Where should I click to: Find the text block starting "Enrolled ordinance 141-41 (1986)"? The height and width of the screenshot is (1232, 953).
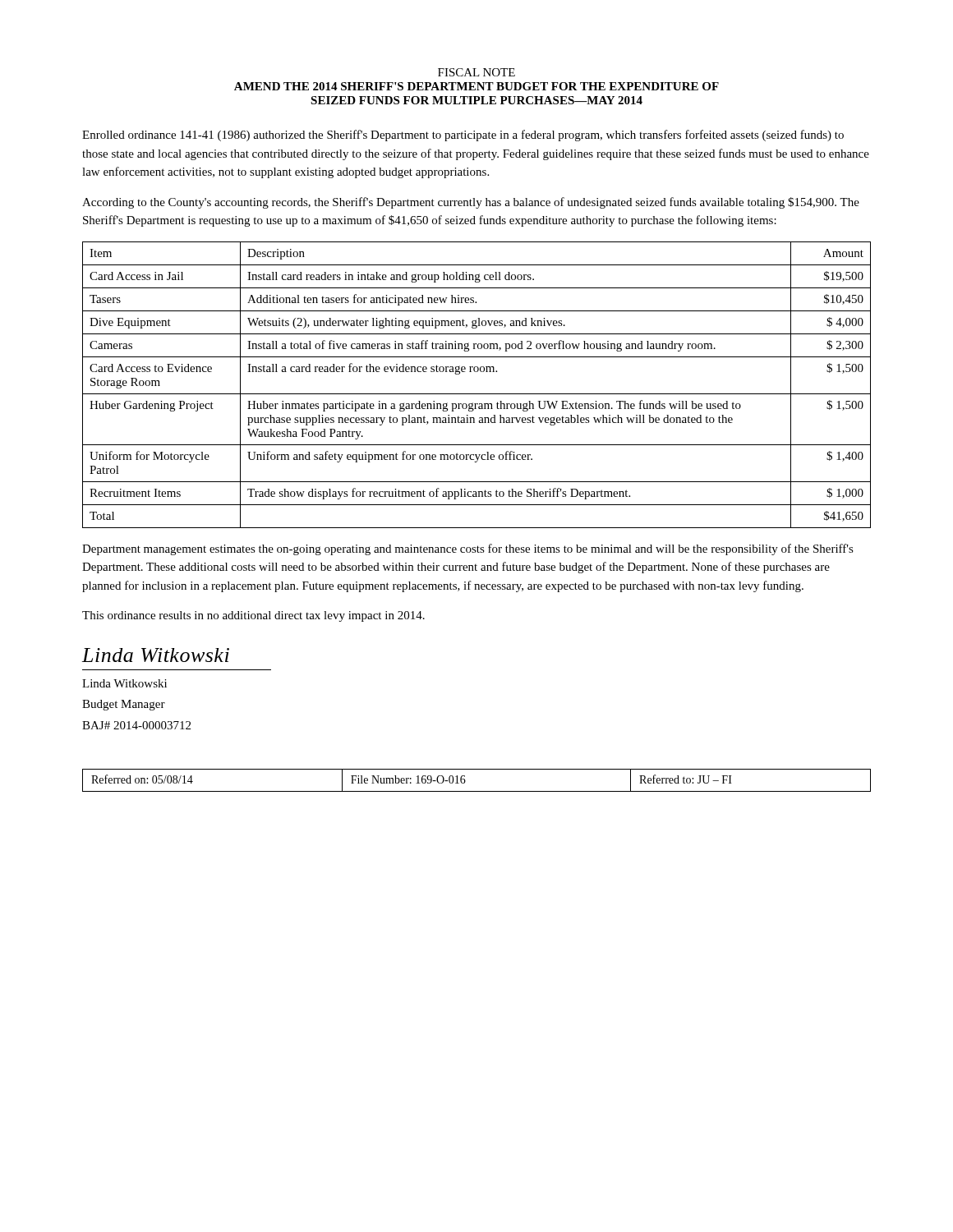point(476,153)
